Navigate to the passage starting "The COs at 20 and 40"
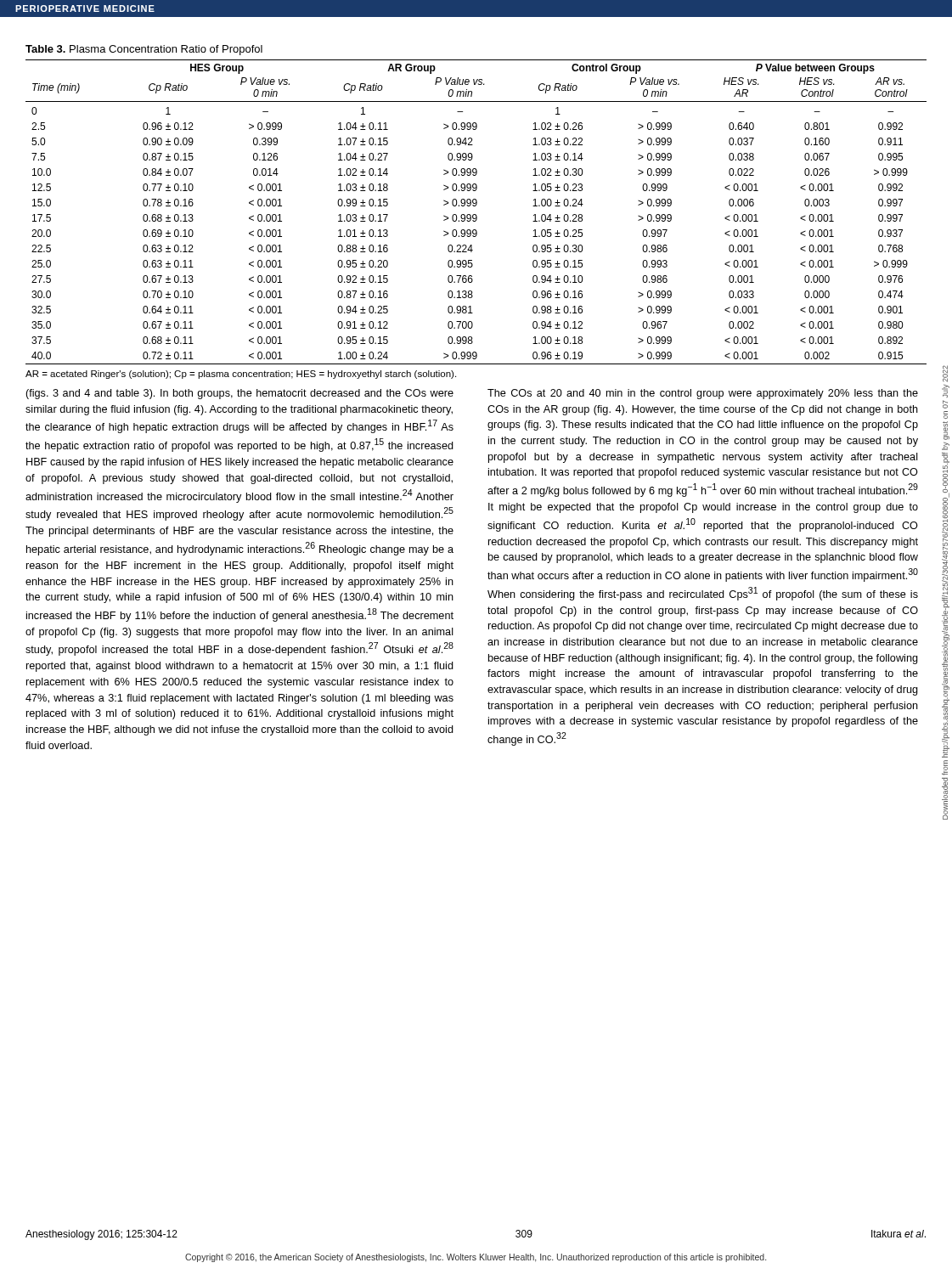Image resolution: width=952 pixels, height=1274 pixels. [703, 567]
